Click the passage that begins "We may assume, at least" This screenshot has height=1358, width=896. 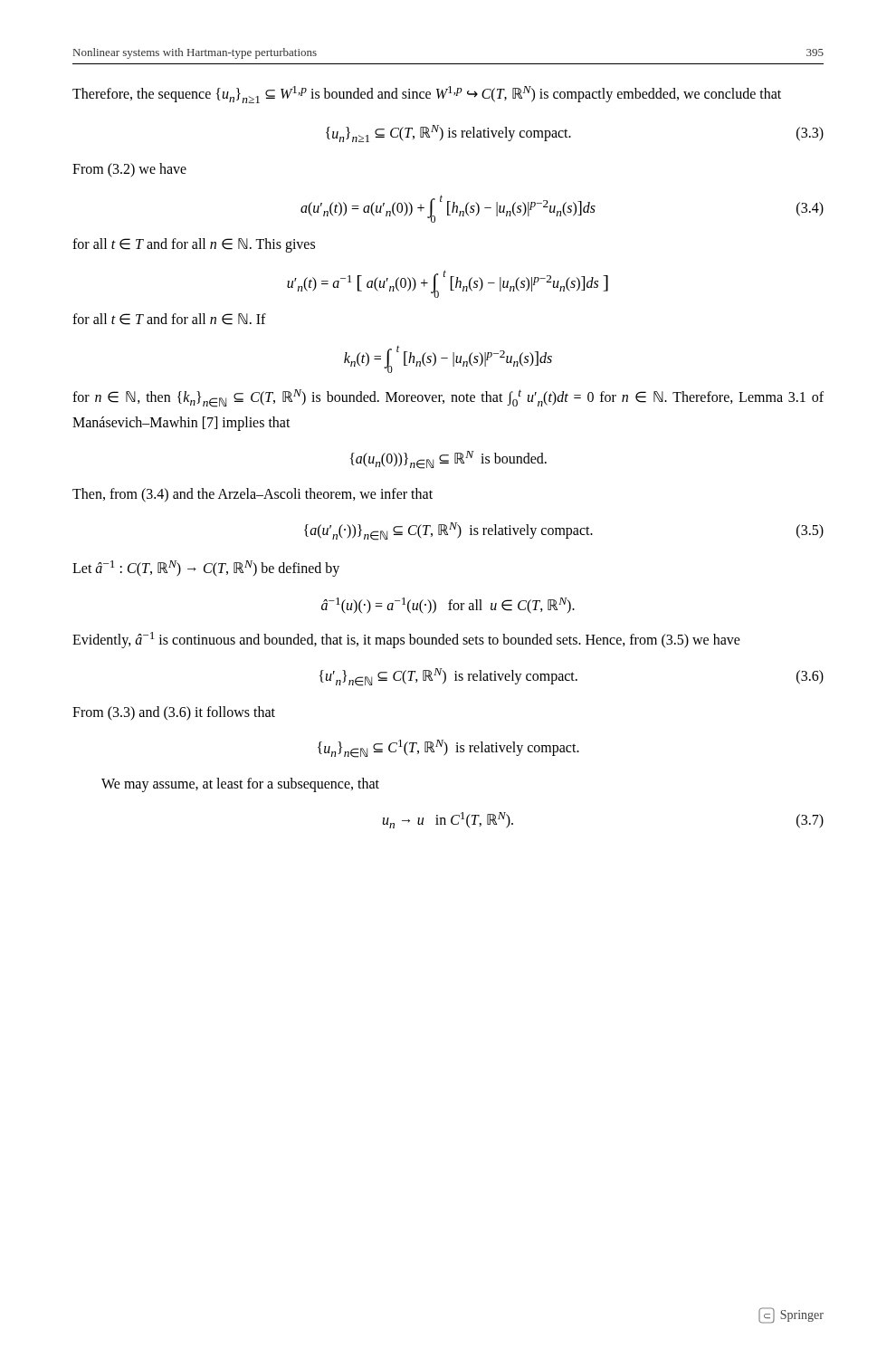tap(240, 783)
